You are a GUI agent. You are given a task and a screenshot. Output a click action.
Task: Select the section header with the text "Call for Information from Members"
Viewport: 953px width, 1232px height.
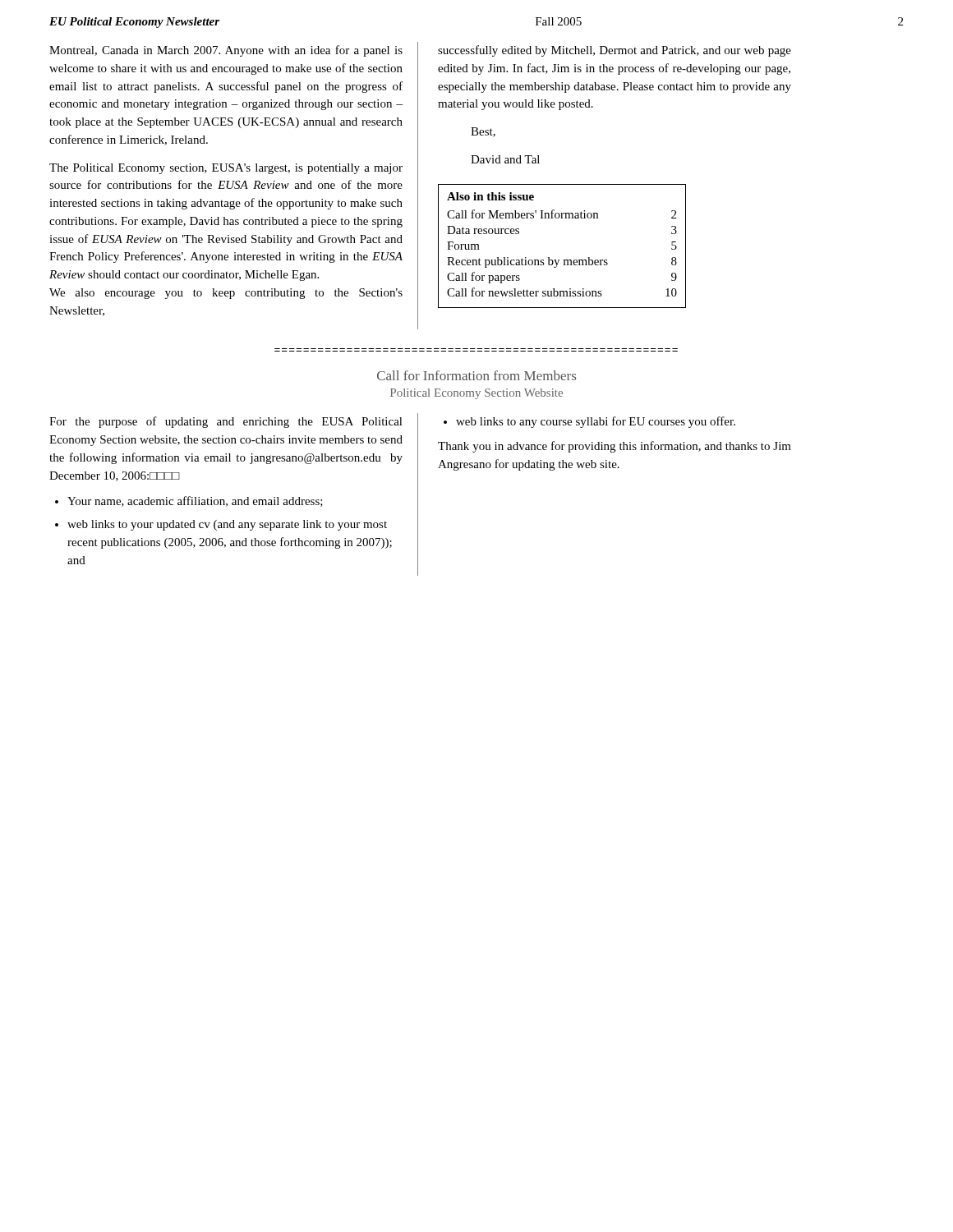[476, 376]
